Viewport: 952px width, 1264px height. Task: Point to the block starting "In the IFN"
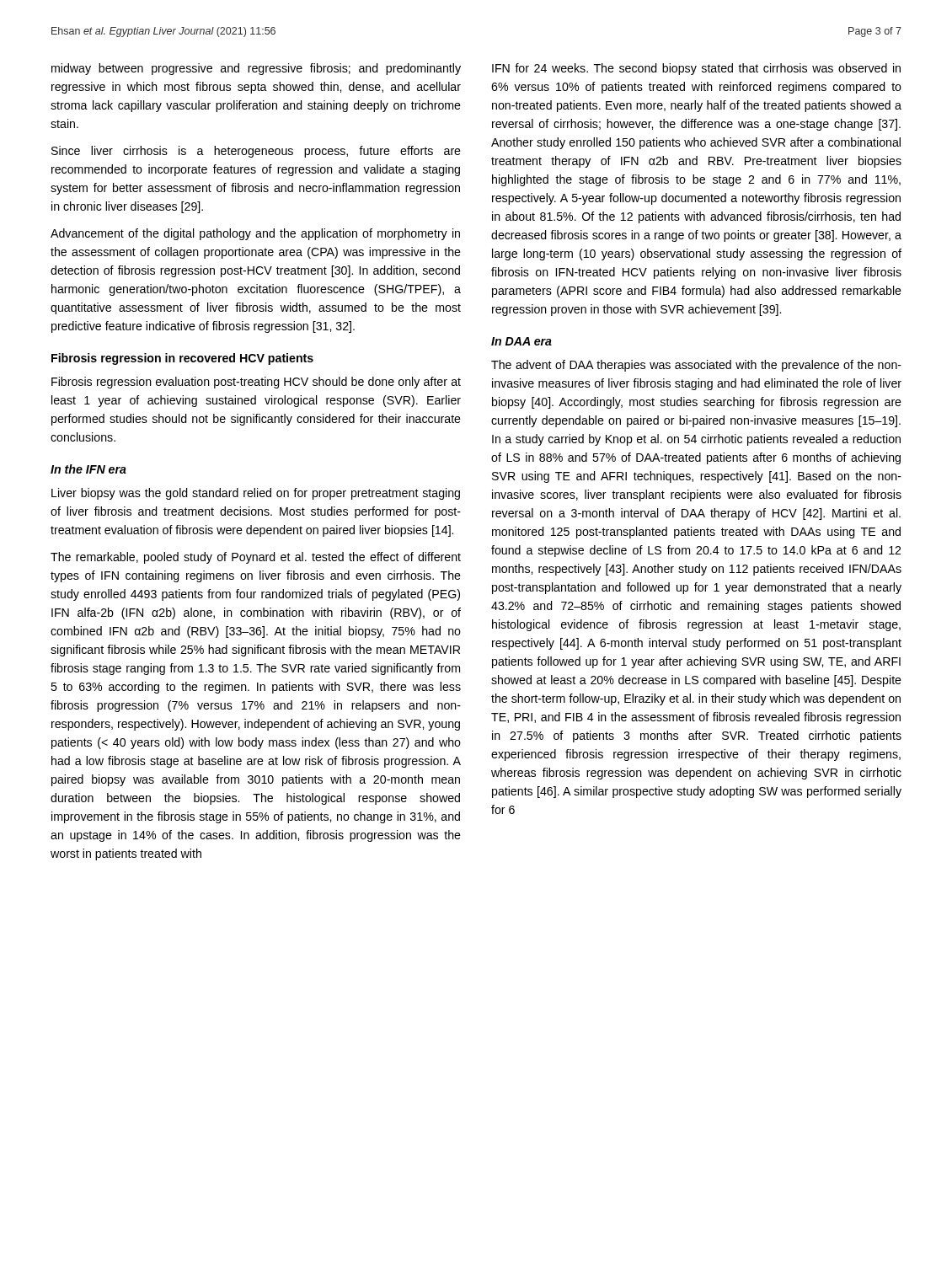pos(88,469)
